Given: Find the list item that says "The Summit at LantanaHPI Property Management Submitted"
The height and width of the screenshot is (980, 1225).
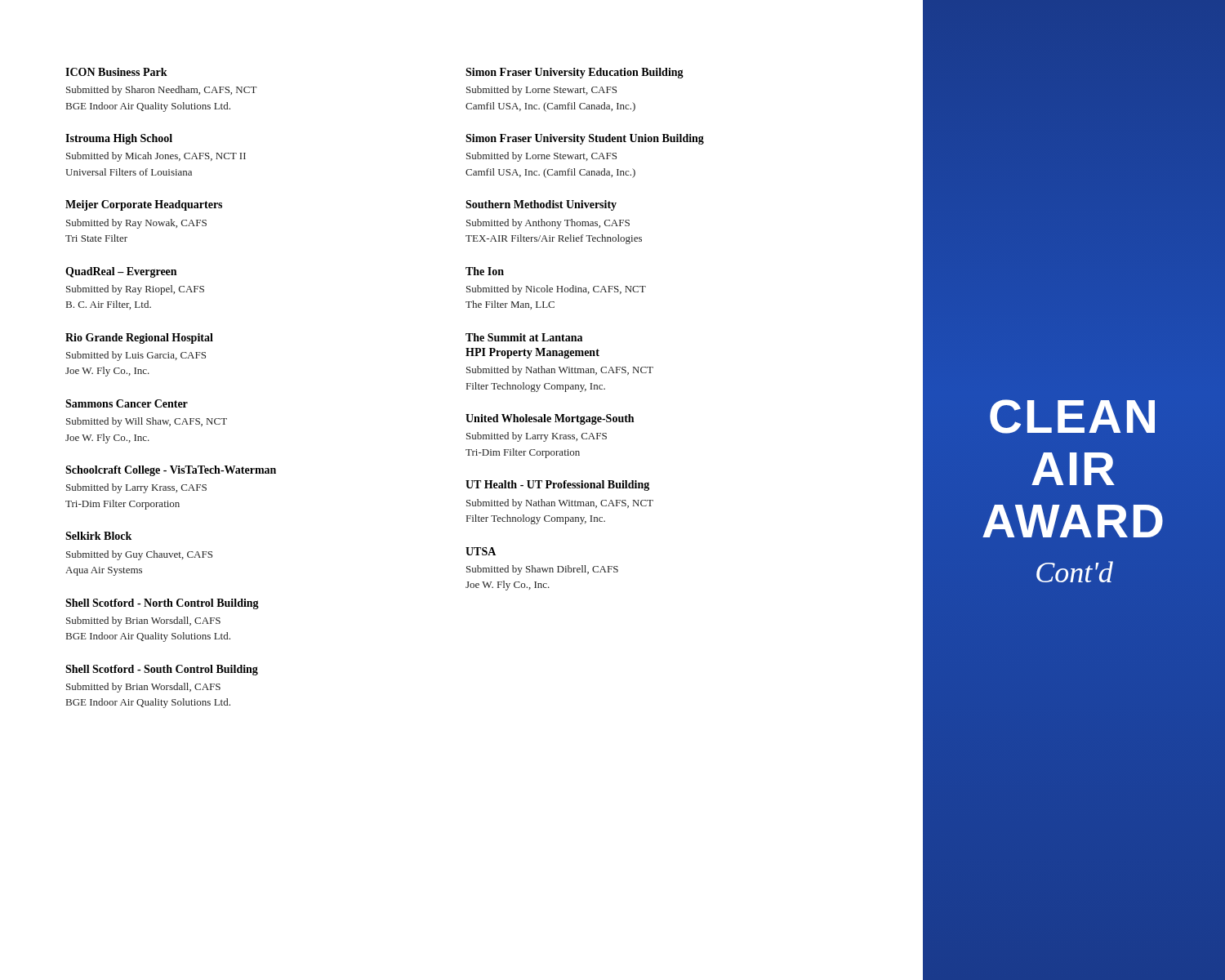Looking at the screenshot, I should tap(662, 362).
